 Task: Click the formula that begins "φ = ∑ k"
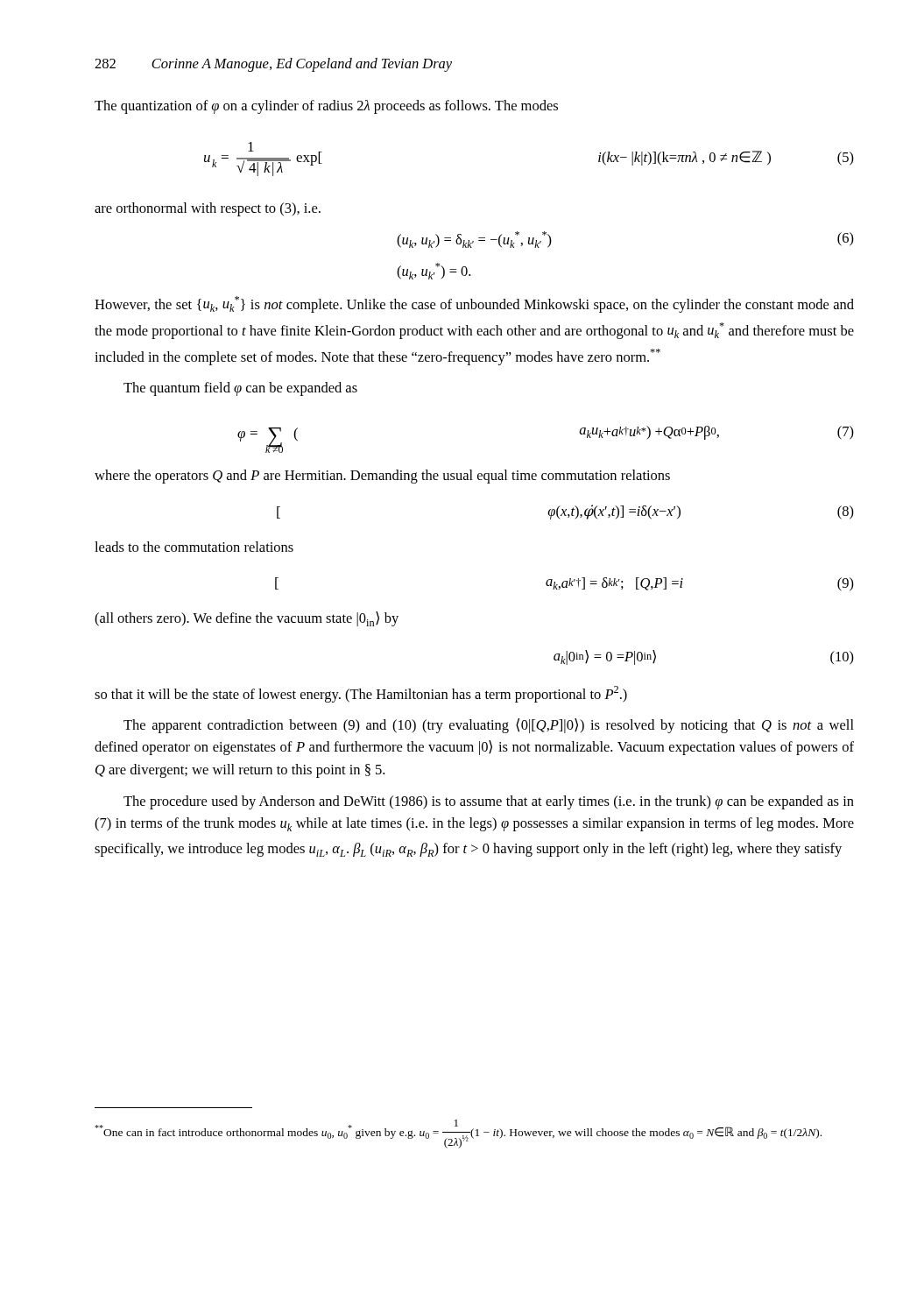(x=274, y=439)
